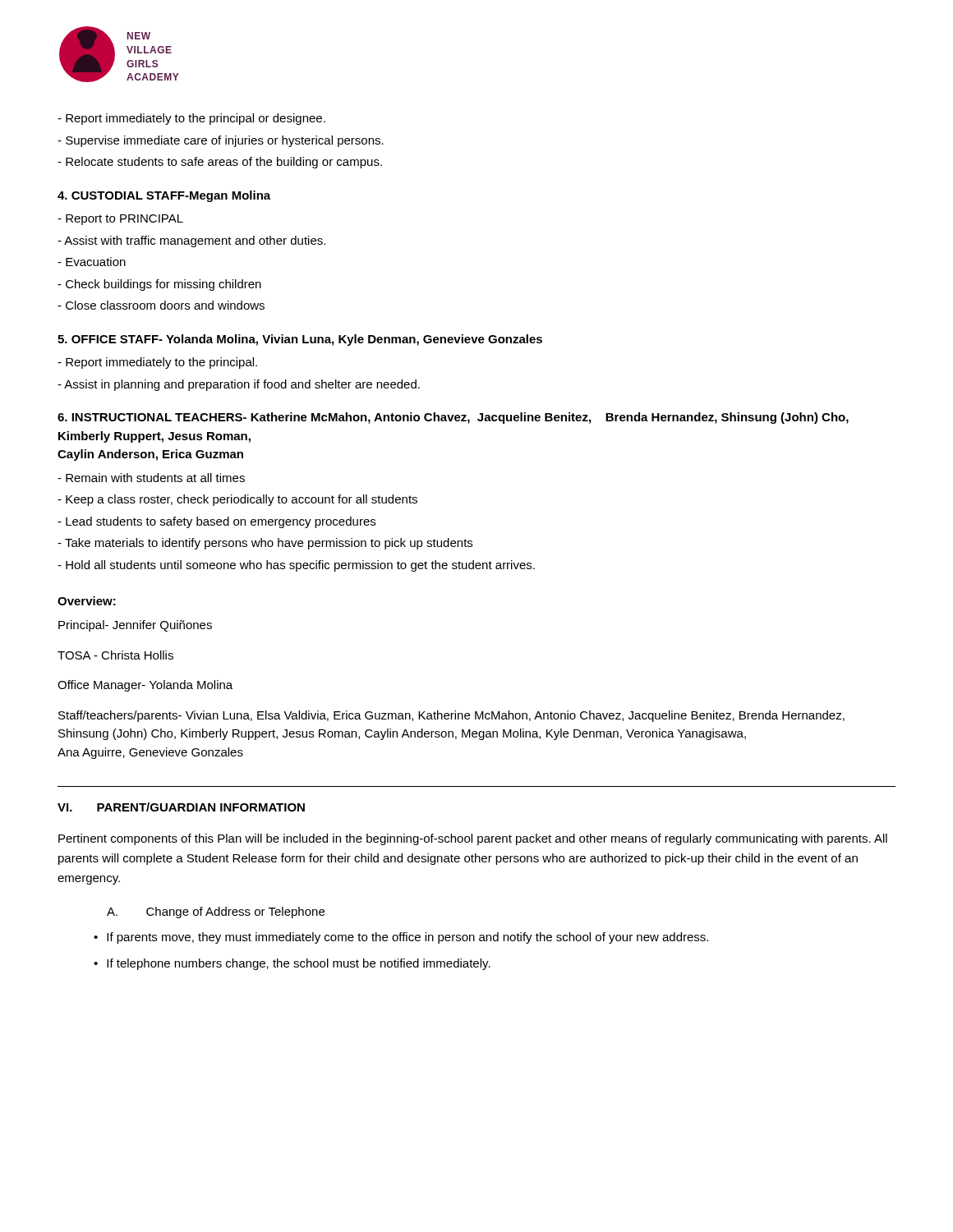Find the list item that reads "Supervise immediate care of injuries or"
This screenshot has width=953, height=1232.
tap(221, 140)
